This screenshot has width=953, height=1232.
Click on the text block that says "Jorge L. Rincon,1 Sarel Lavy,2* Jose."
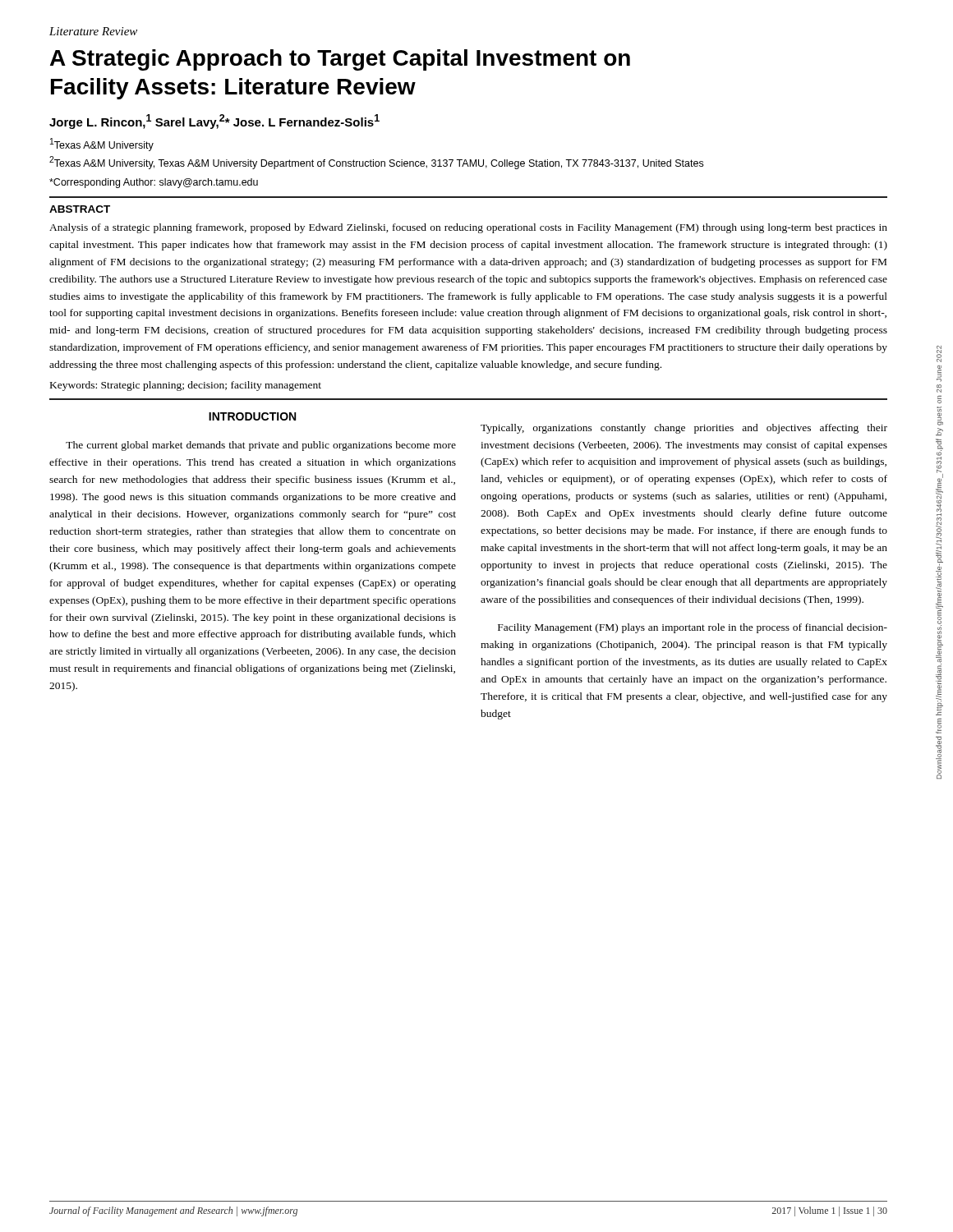(x=214, y=121)
